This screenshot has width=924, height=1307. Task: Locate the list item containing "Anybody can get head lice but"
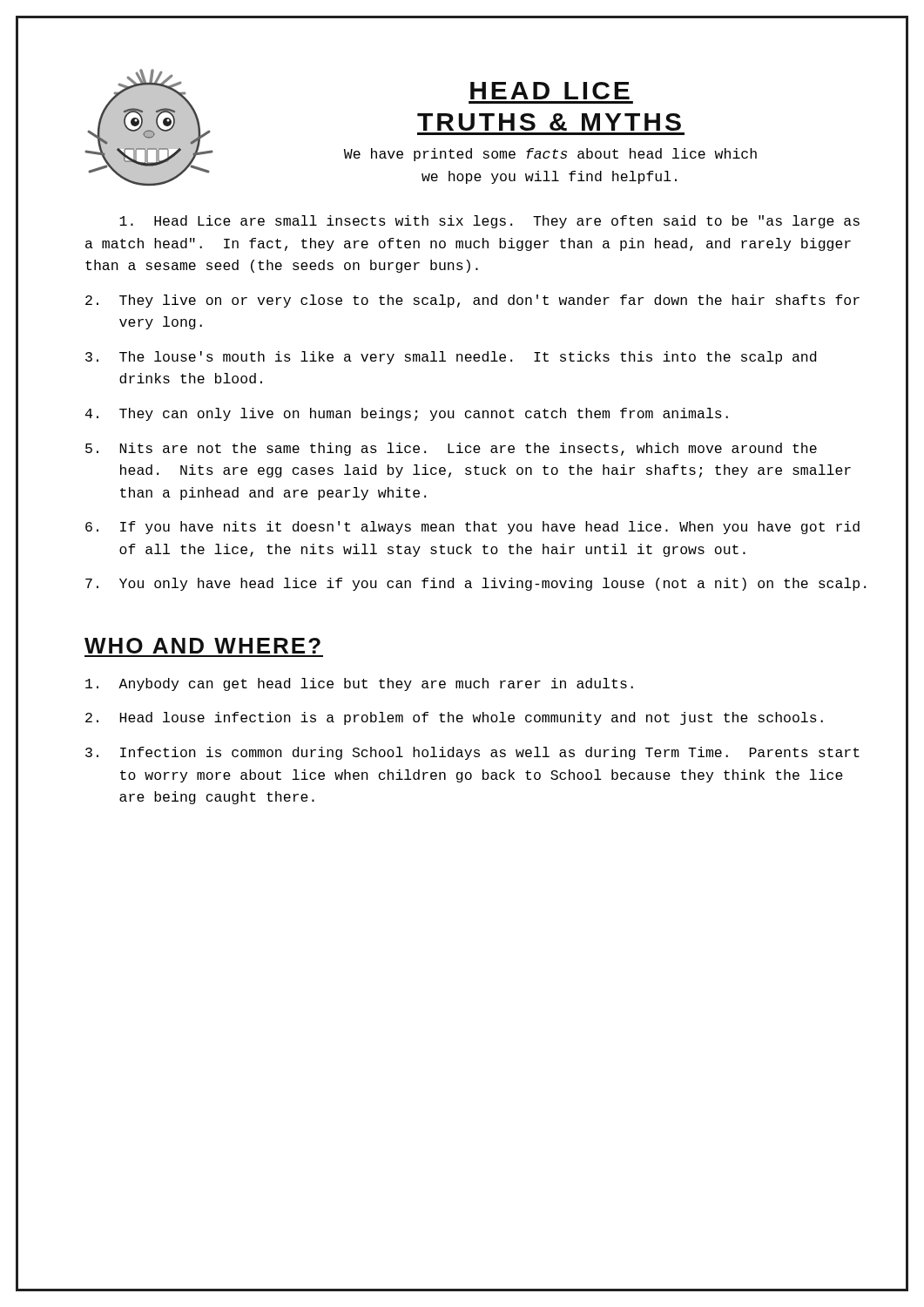point(479,685)
